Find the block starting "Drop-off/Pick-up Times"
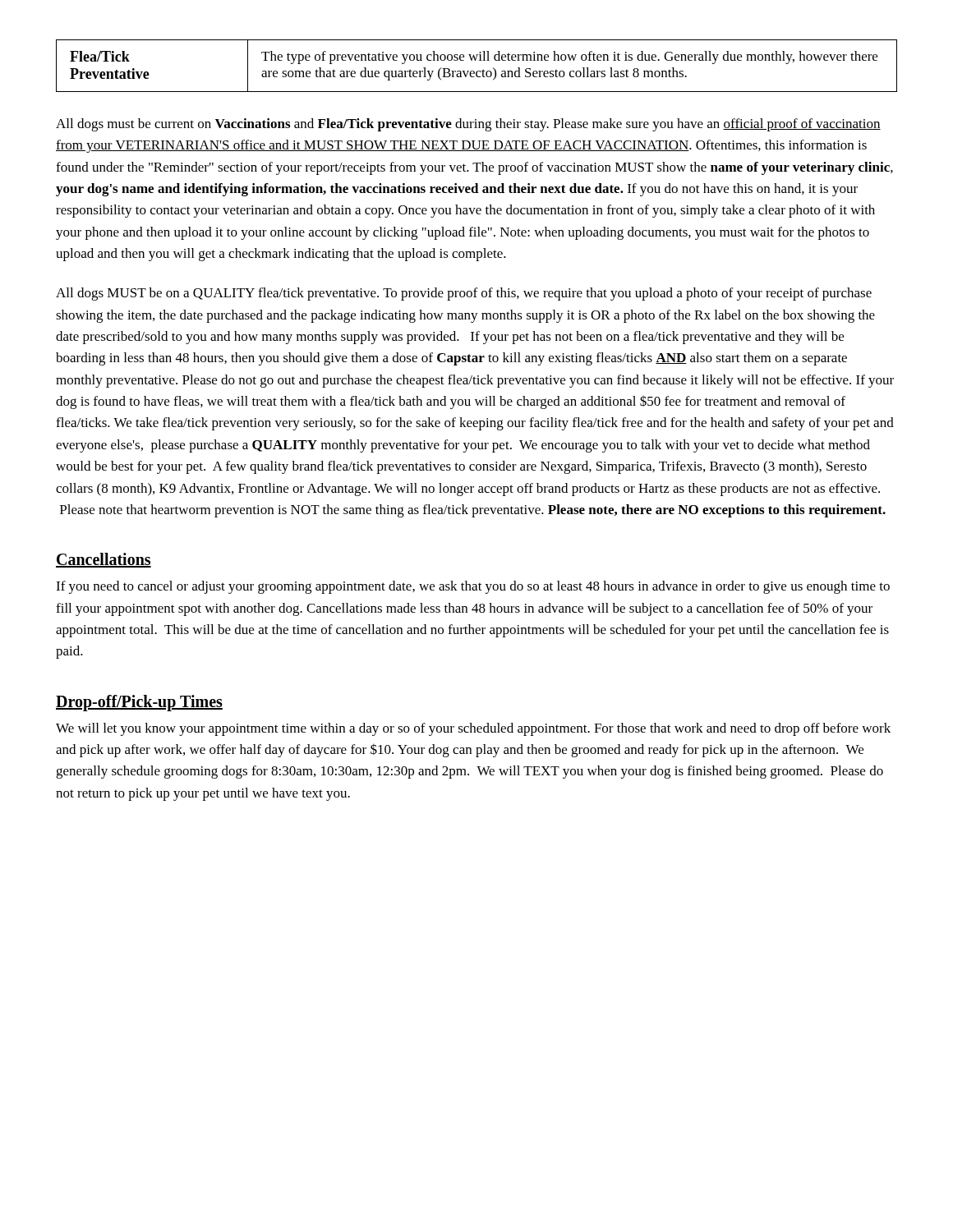Viewport: 953px width, 1232px height. [139, 701]
